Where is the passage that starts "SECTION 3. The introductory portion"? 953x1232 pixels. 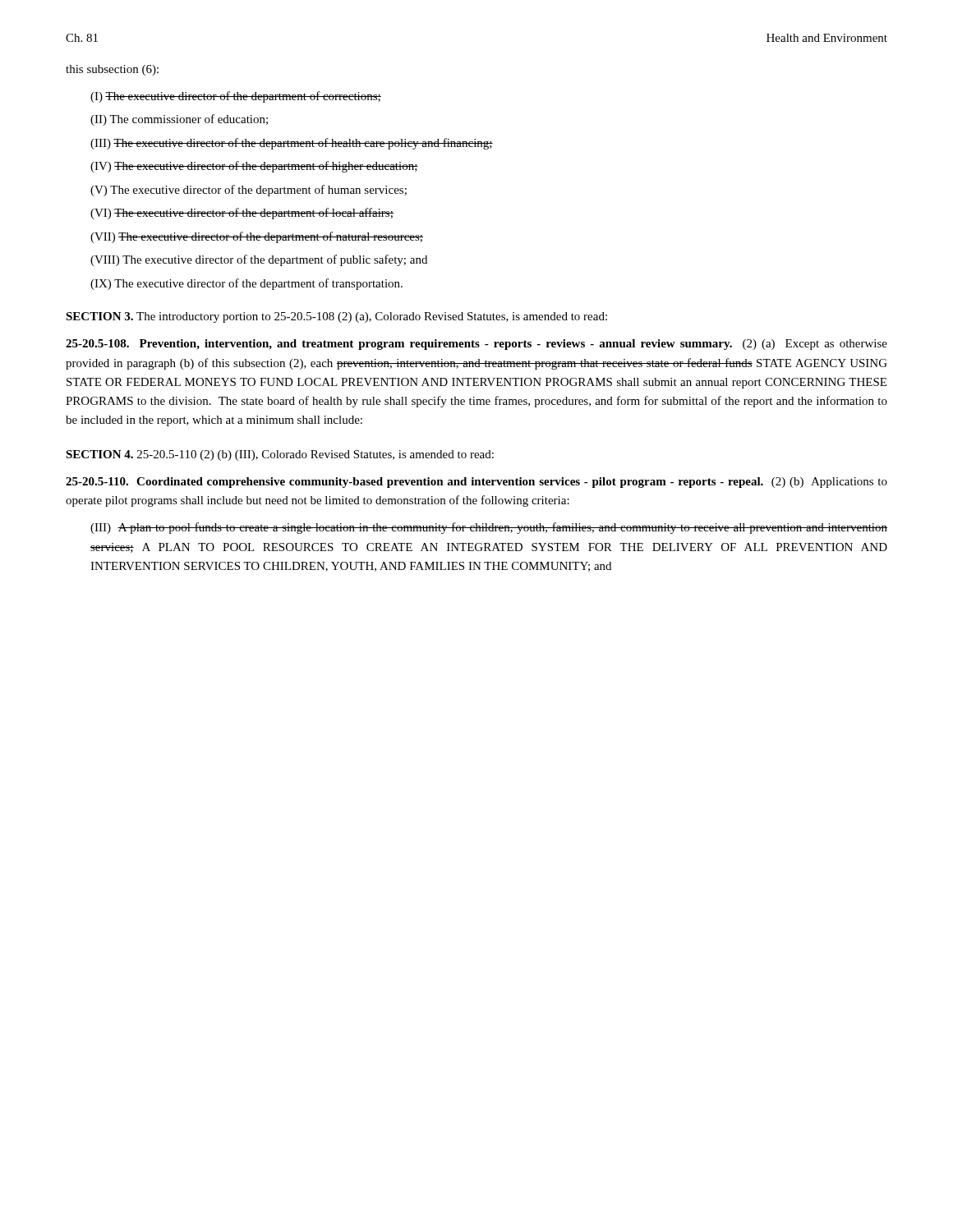[x=337, y=316]
